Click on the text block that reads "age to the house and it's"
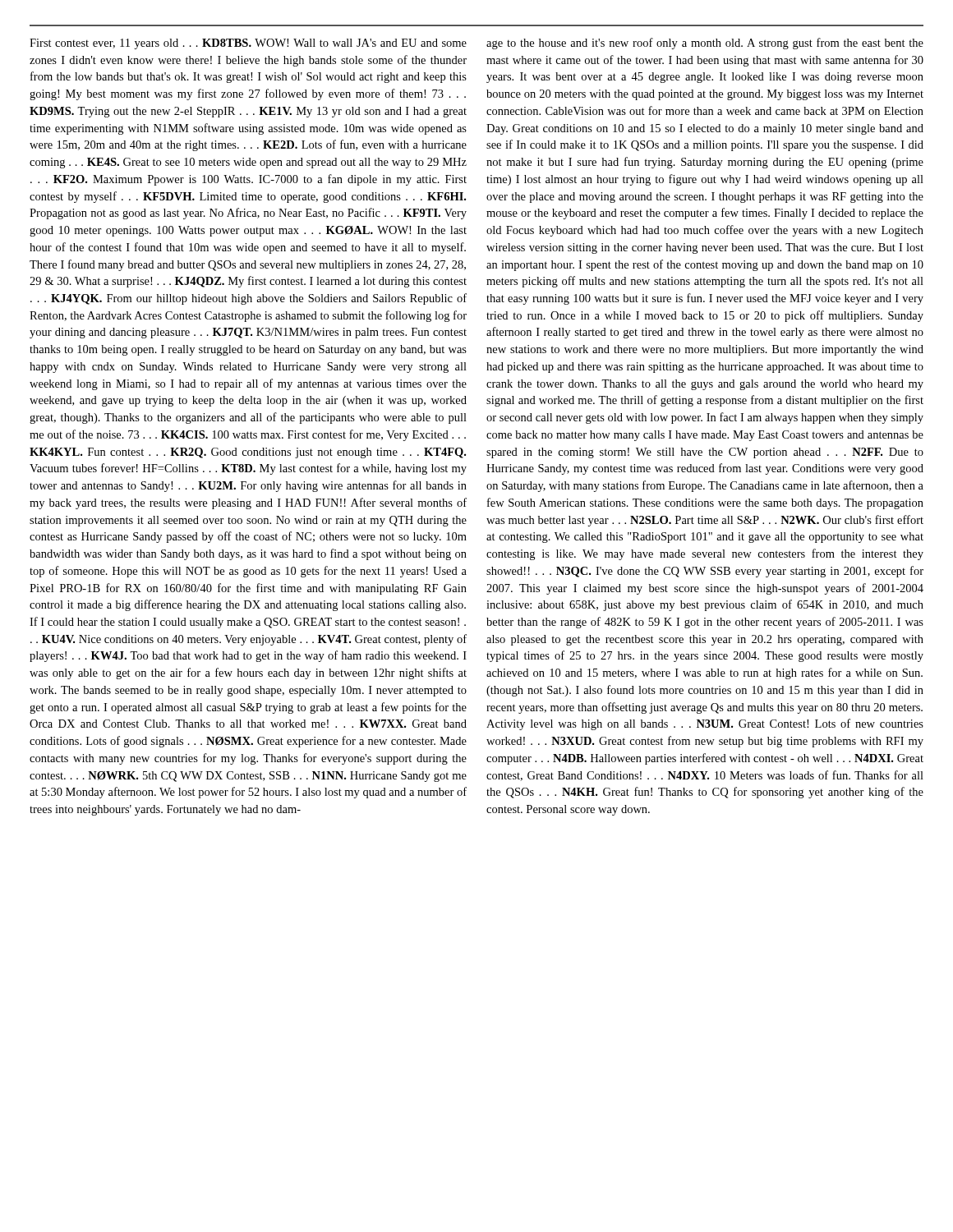 coord(705,426)
